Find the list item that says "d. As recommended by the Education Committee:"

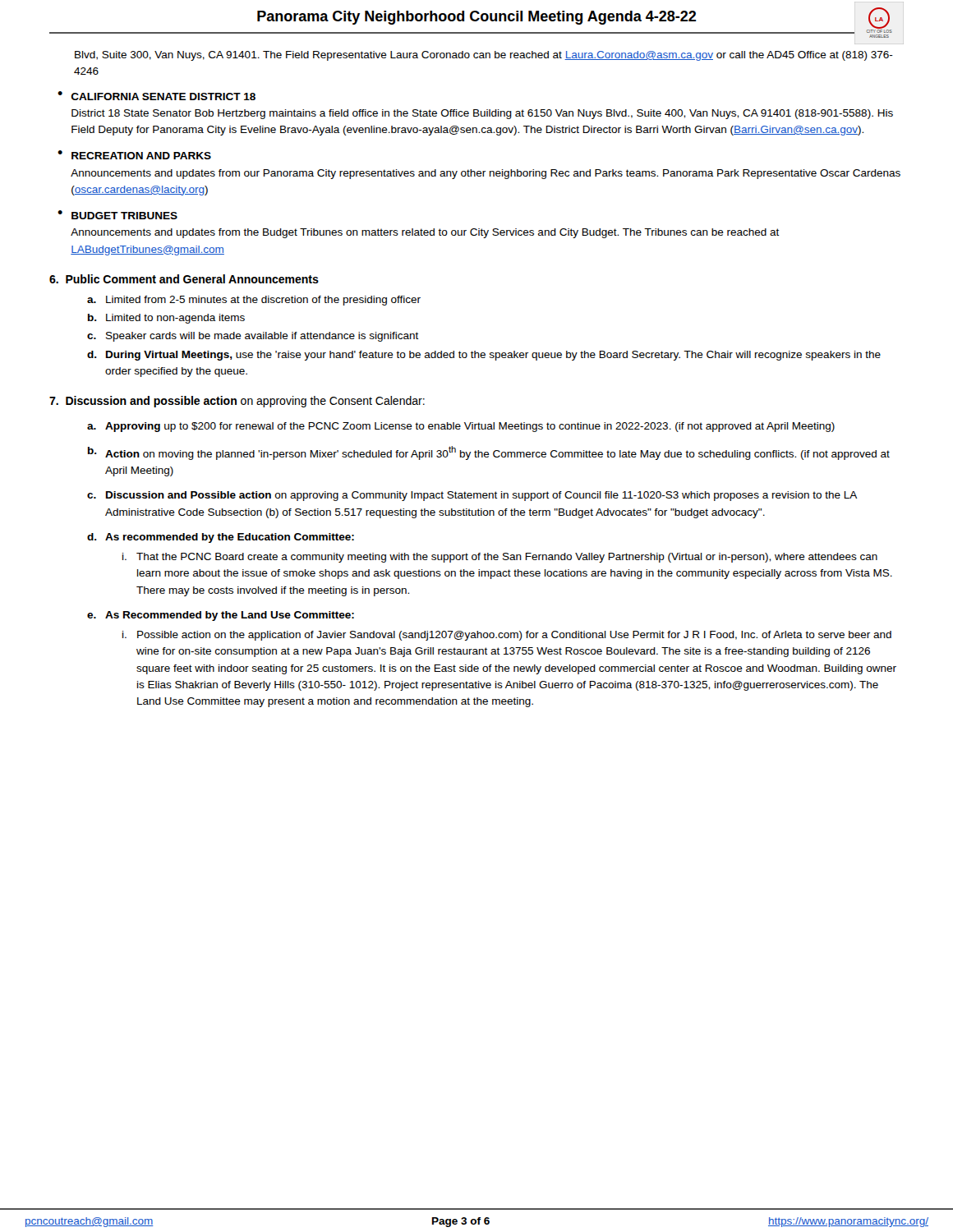pos(495,564)
